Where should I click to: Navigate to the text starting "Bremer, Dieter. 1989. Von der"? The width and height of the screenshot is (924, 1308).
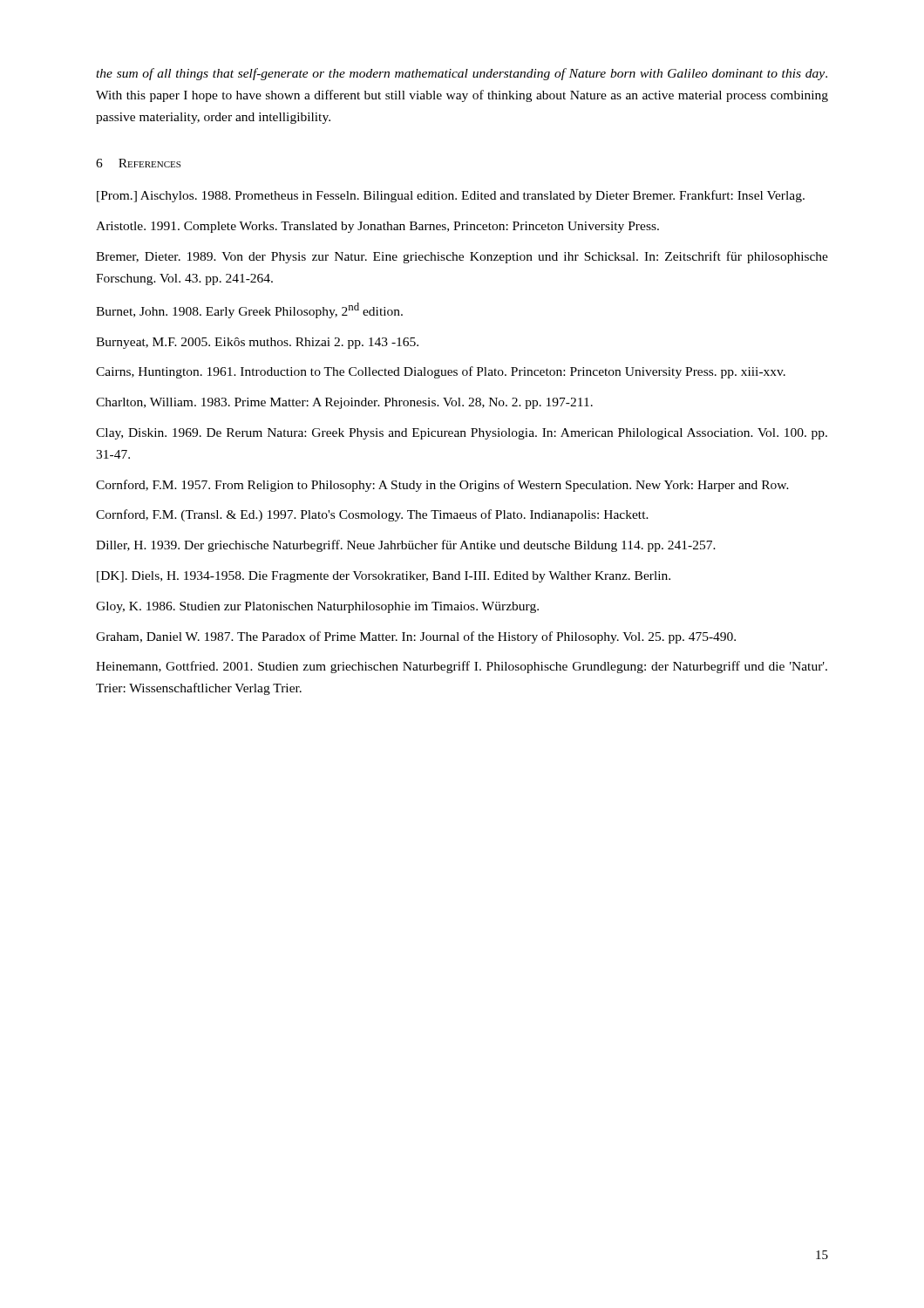[462, 267]
